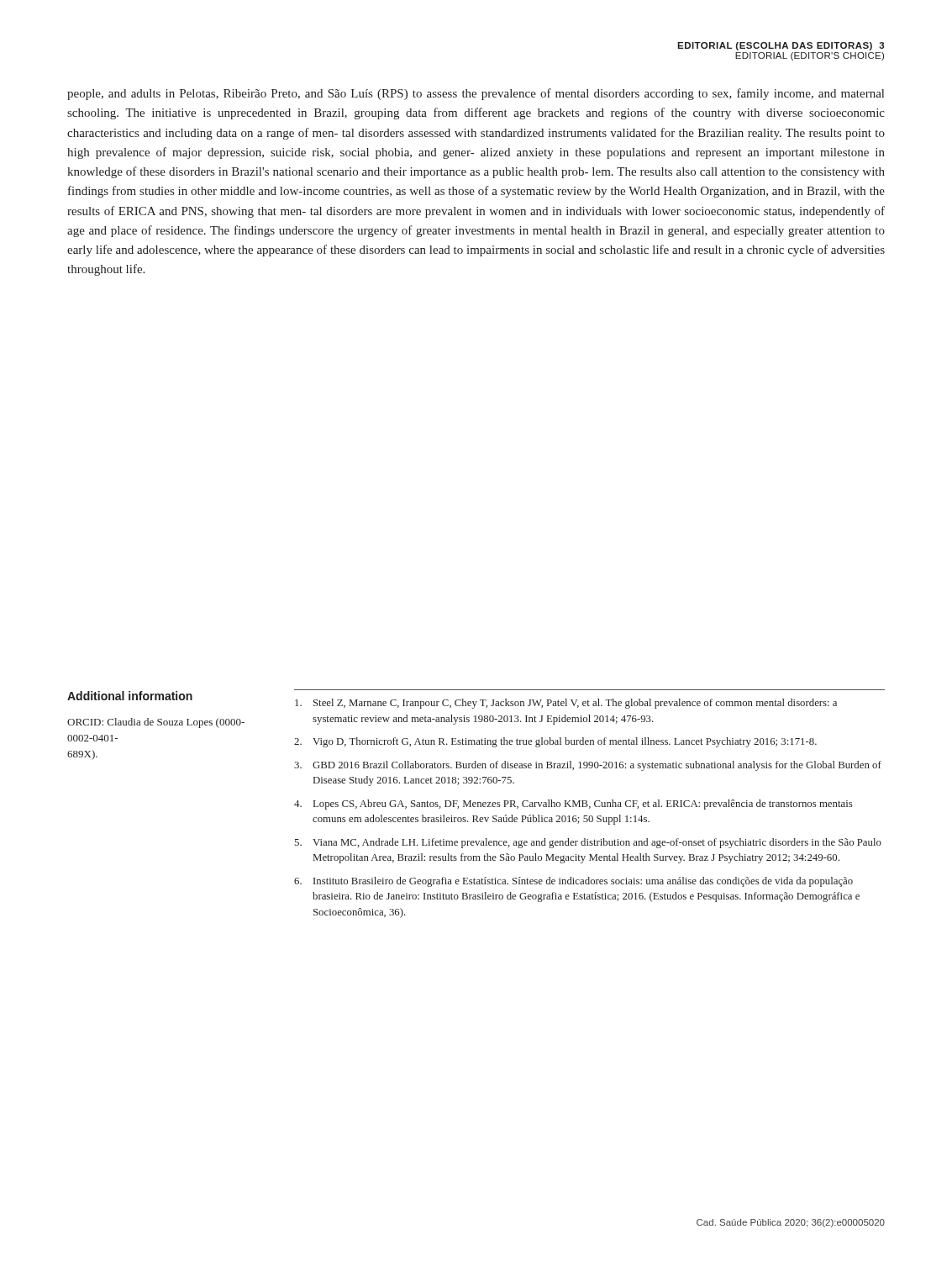Locate the list item that says "5. Viana MC, Andrade LH."
Image resolution: width=952 pixels, height=1261 pixels.
(x=589, y=850)
